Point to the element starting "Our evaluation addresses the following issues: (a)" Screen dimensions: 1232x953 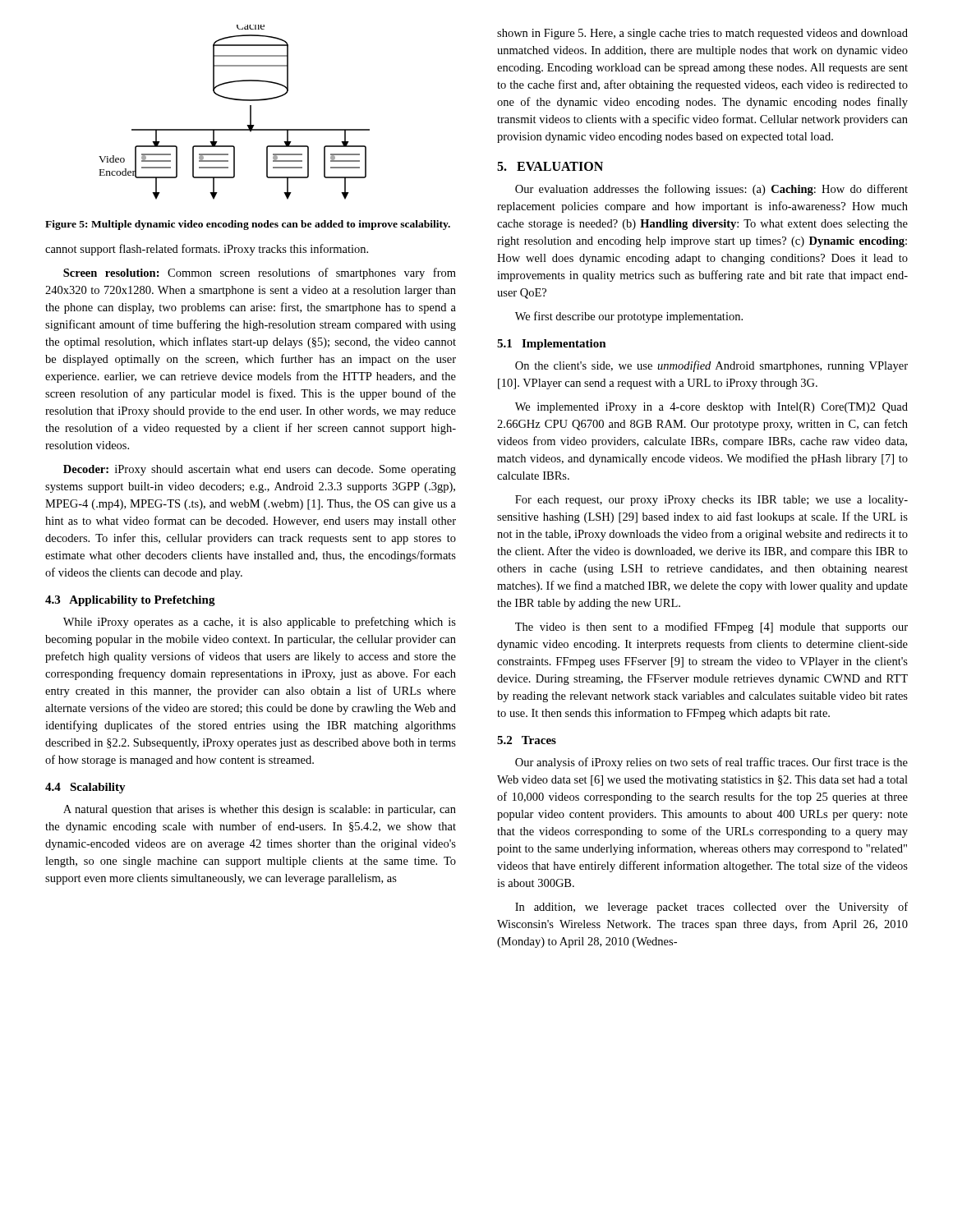coord(702,241)
